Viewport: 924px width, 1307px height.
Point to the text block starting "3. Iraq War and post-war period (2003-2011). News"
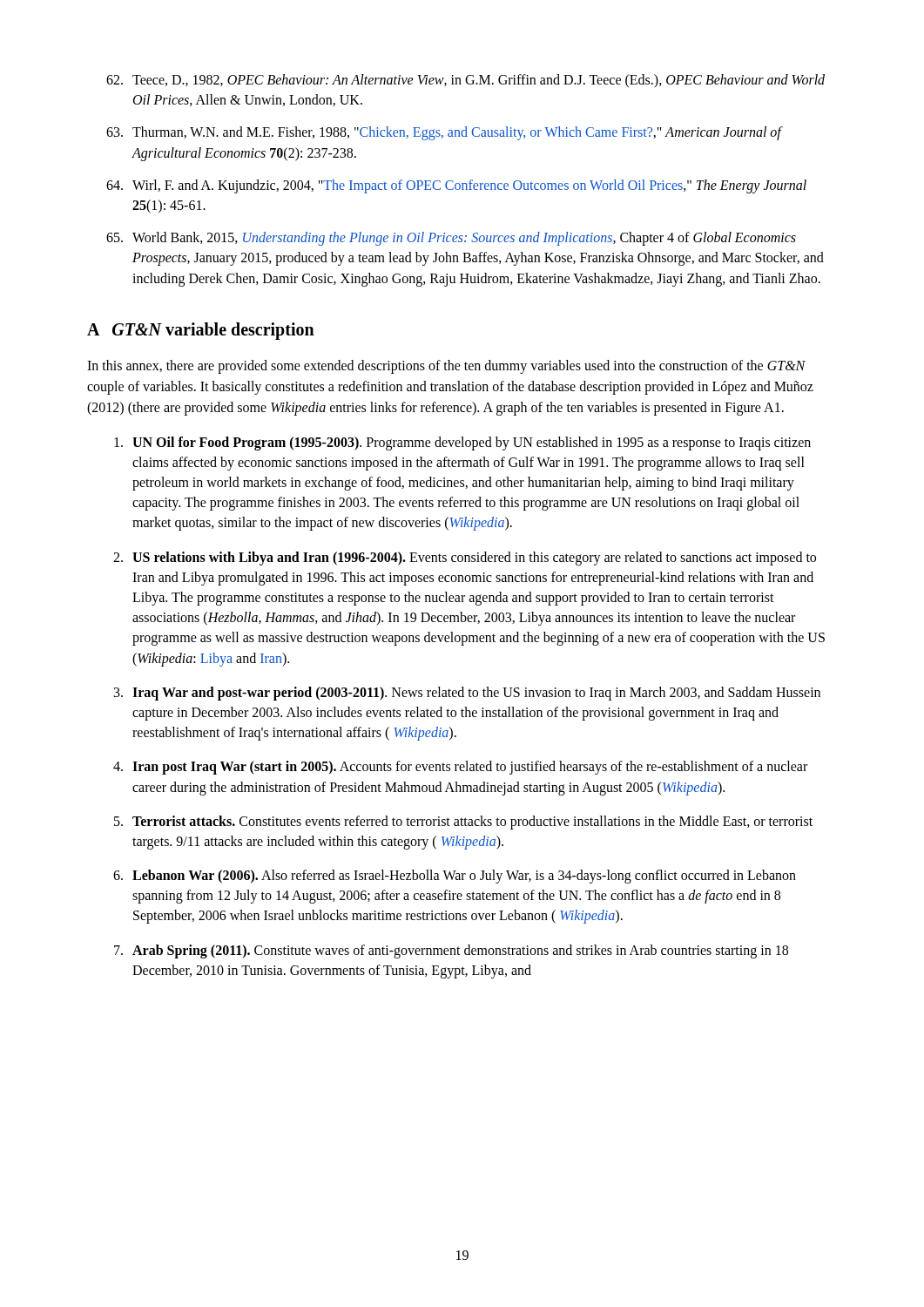(x=462, y=712)
